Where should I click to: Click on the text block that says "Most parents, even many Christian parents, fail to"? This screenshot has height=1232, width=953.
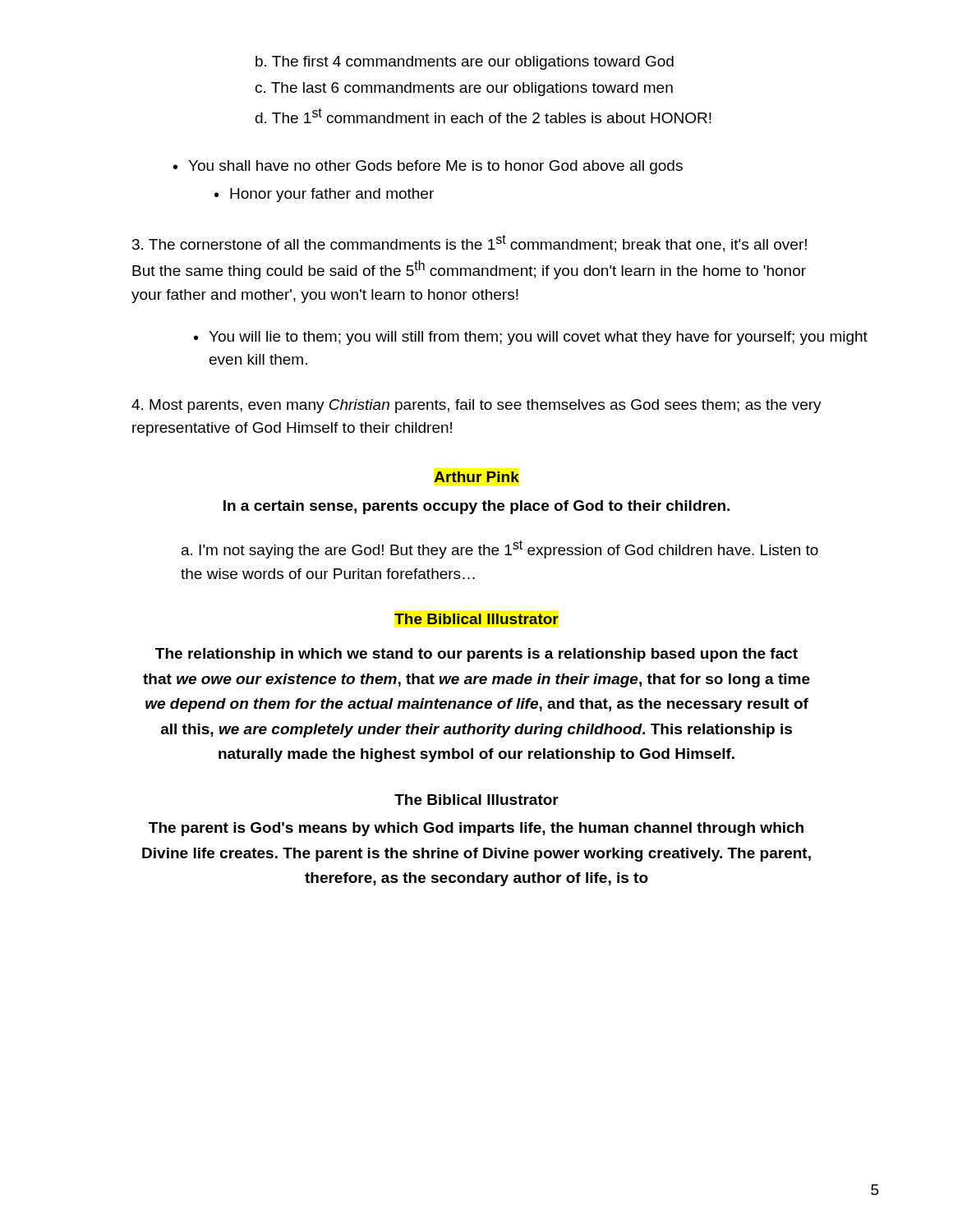tap(476, 416)
